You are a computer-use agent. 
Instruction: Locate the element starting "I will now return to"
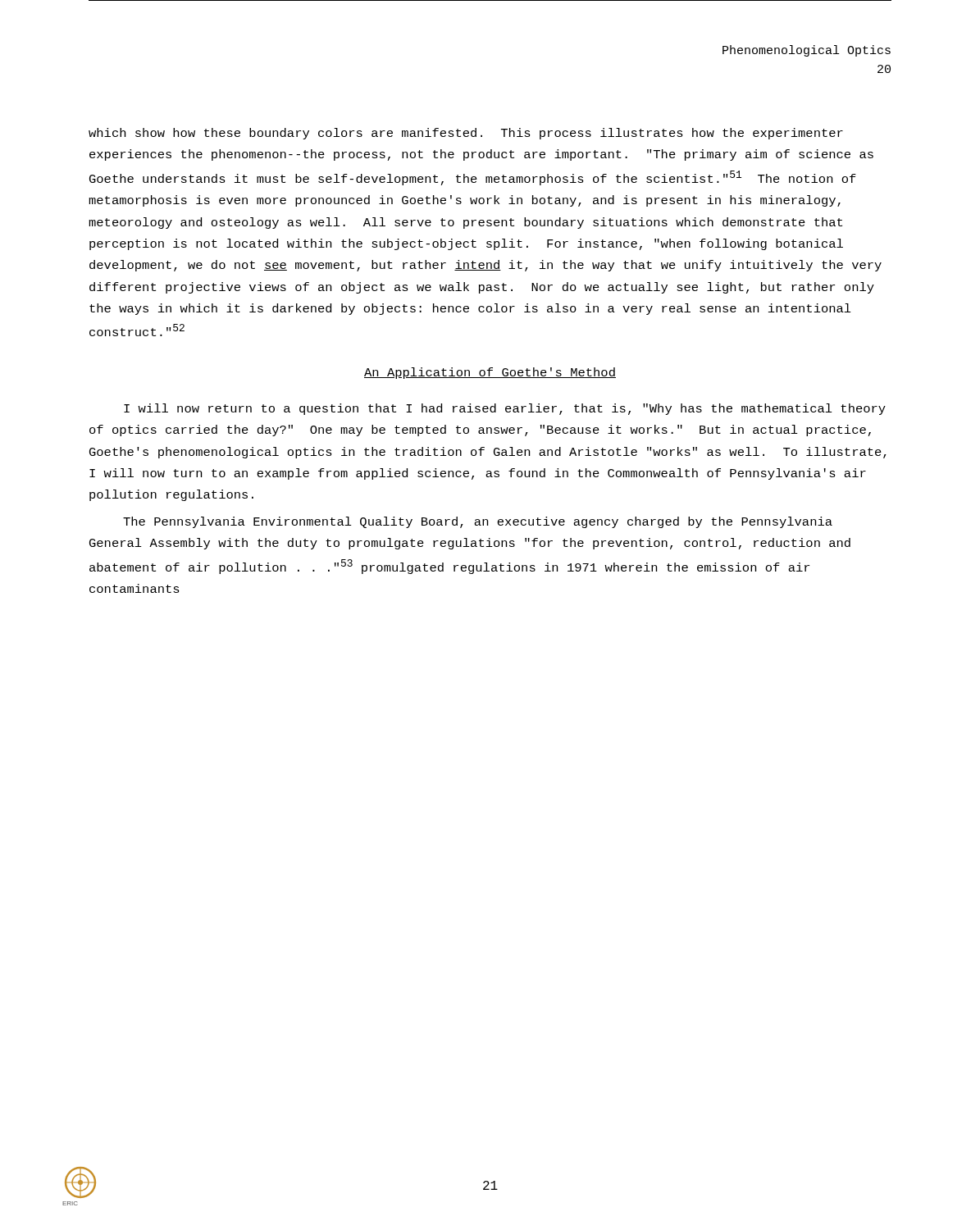click(x=489, y=452)
